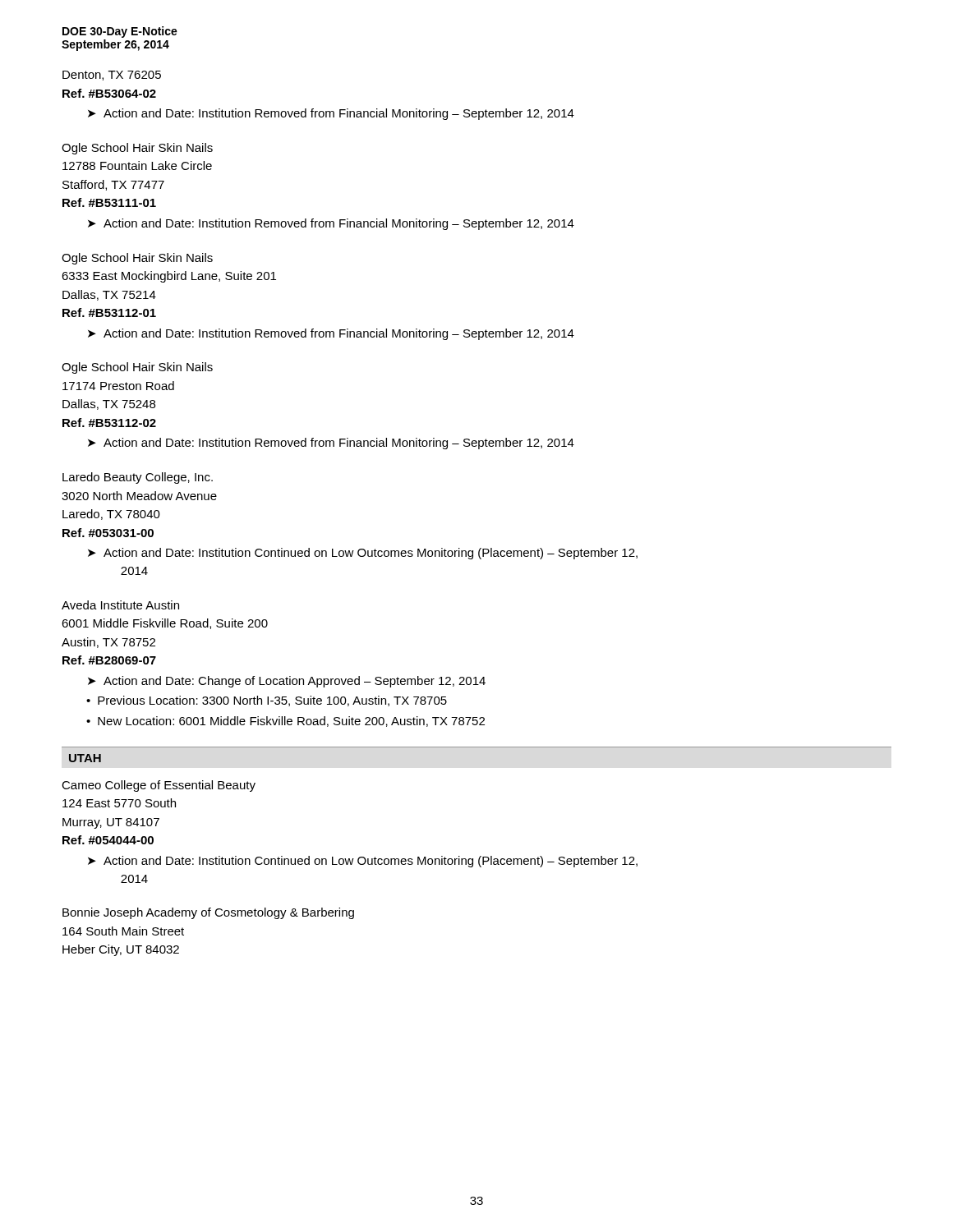Point to the region starting "Bonnie Joseph Academy of Cosmetology & Barbering"
The height and width of the screenshot is (1232, 953).
[x=208, y=913]
